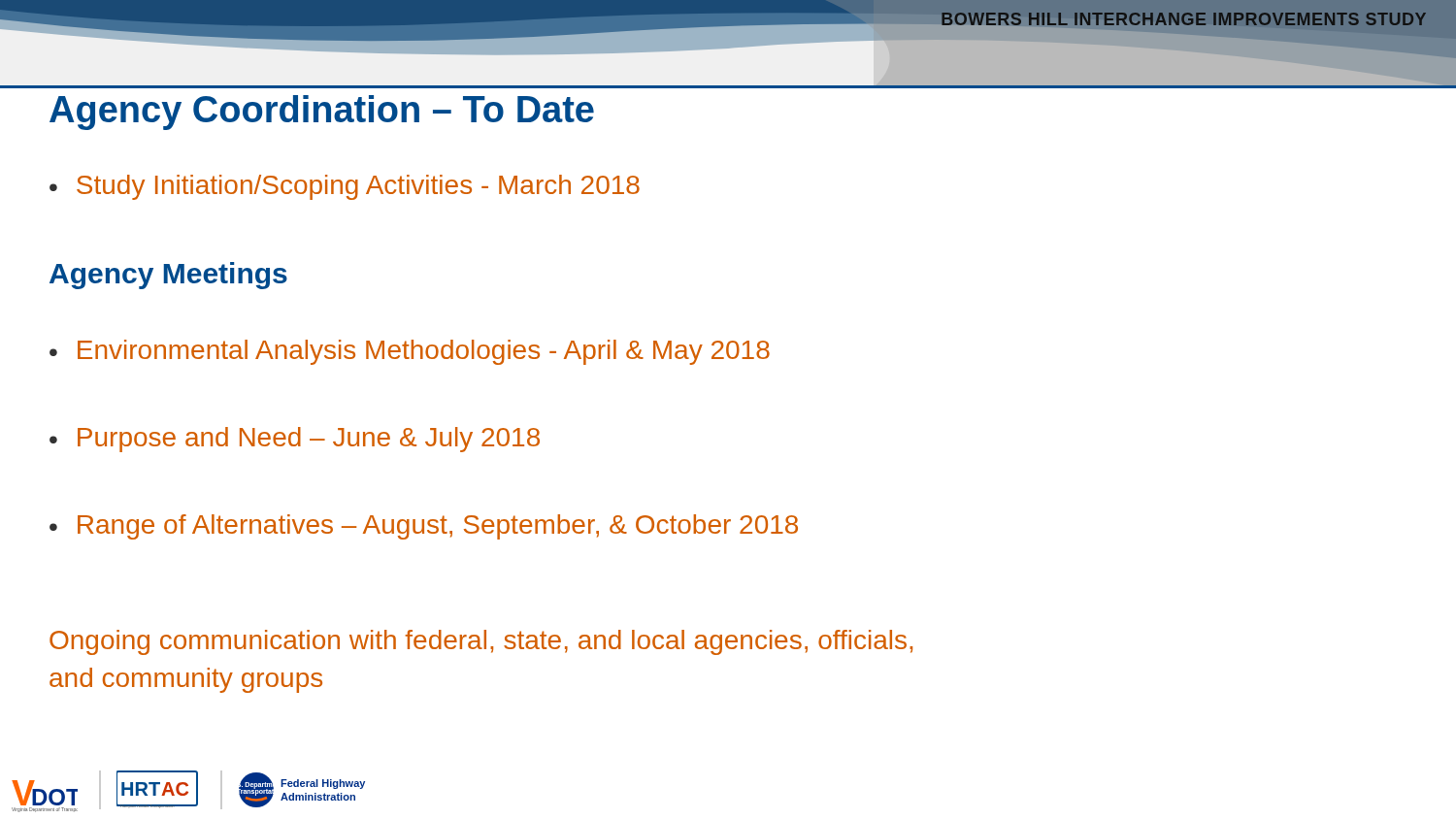The height and width of the screenshot is (819, 1456).
Task: Locate the text starting "• Study Initiation/Scoping Activities - March"
Action: (461, 187)
